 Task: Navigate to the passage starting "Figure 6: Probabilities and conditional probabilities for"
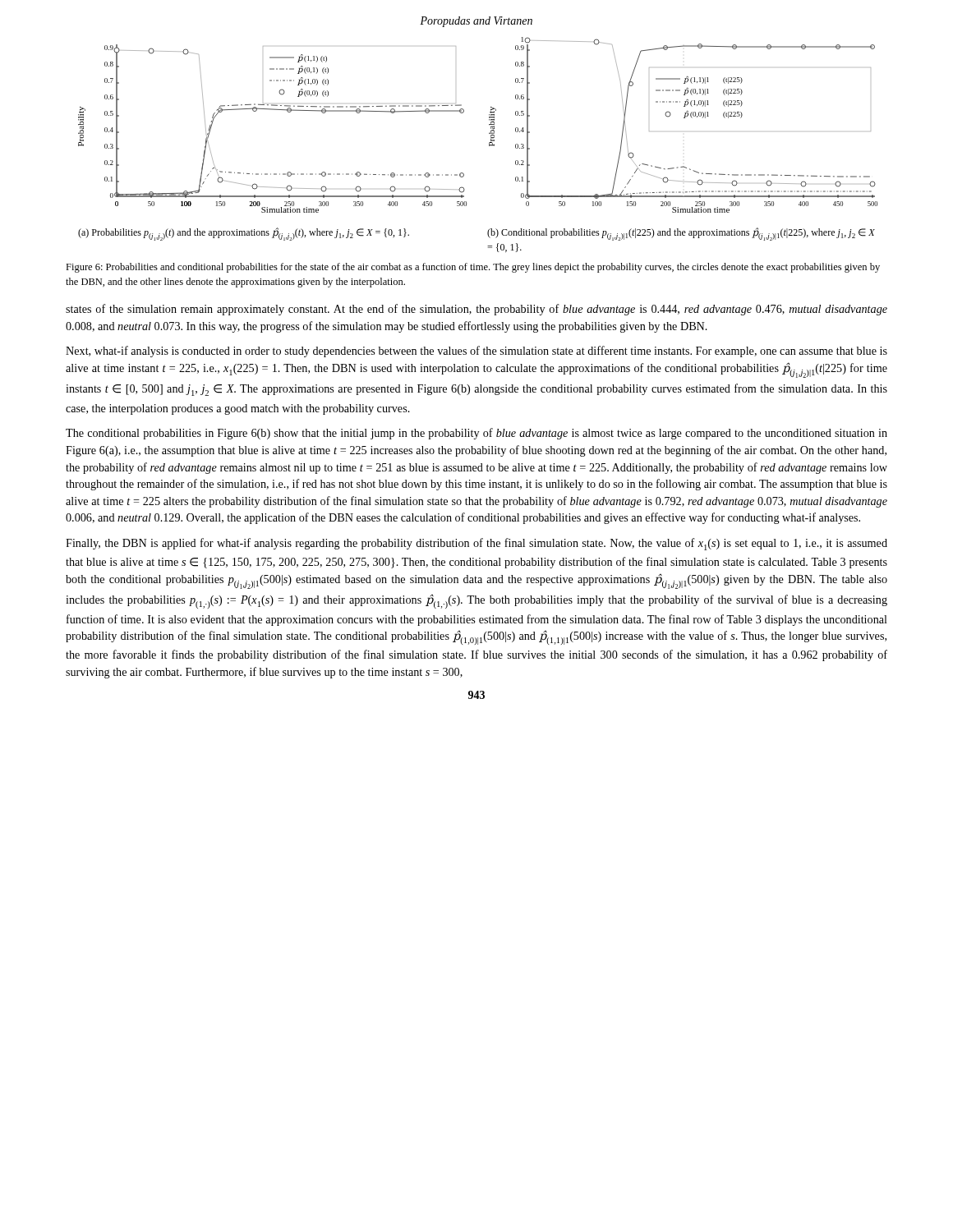(x=473, y=274)
